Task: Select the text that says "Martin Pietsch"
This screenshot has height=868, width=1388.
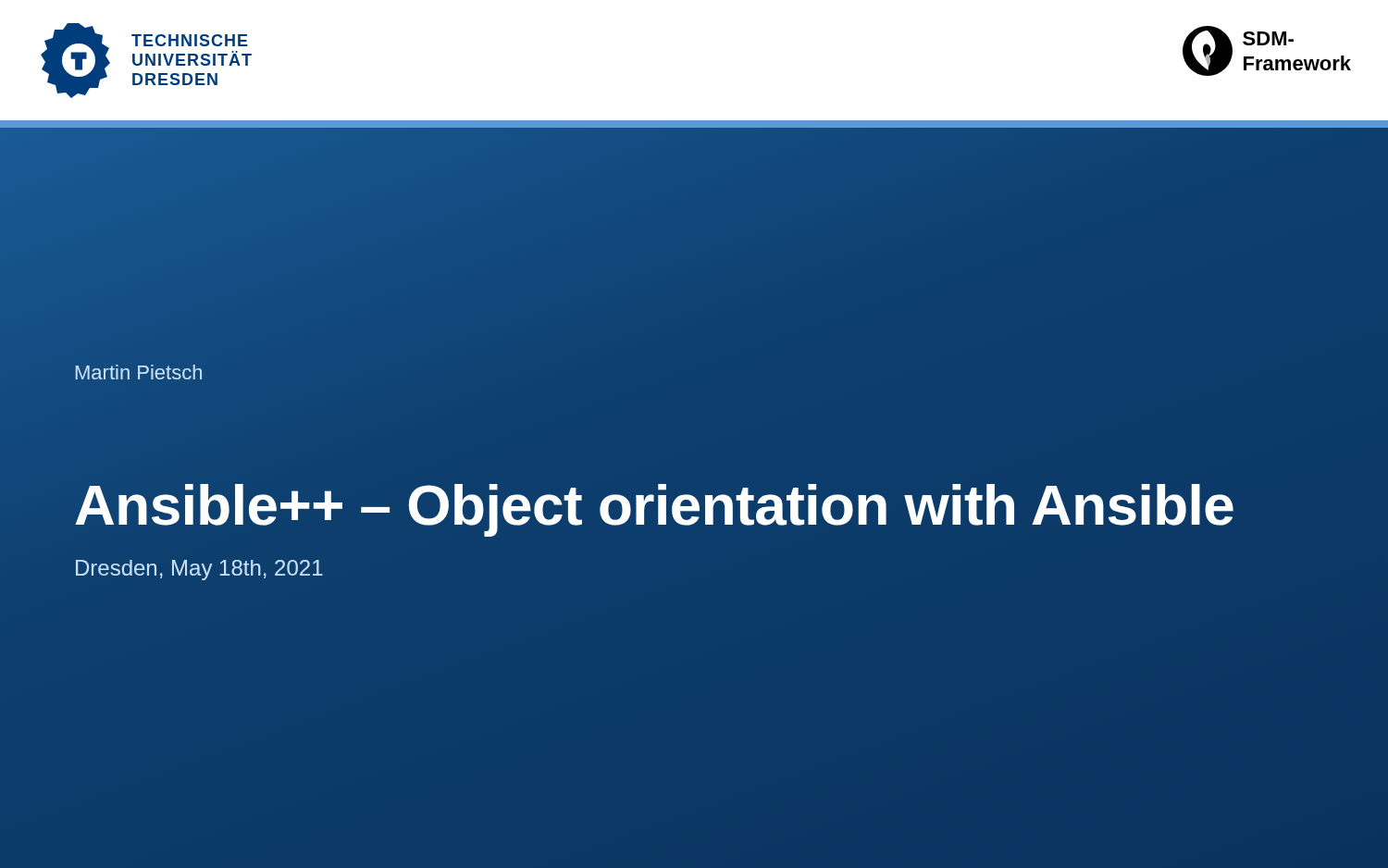Action: pos(139,372)
